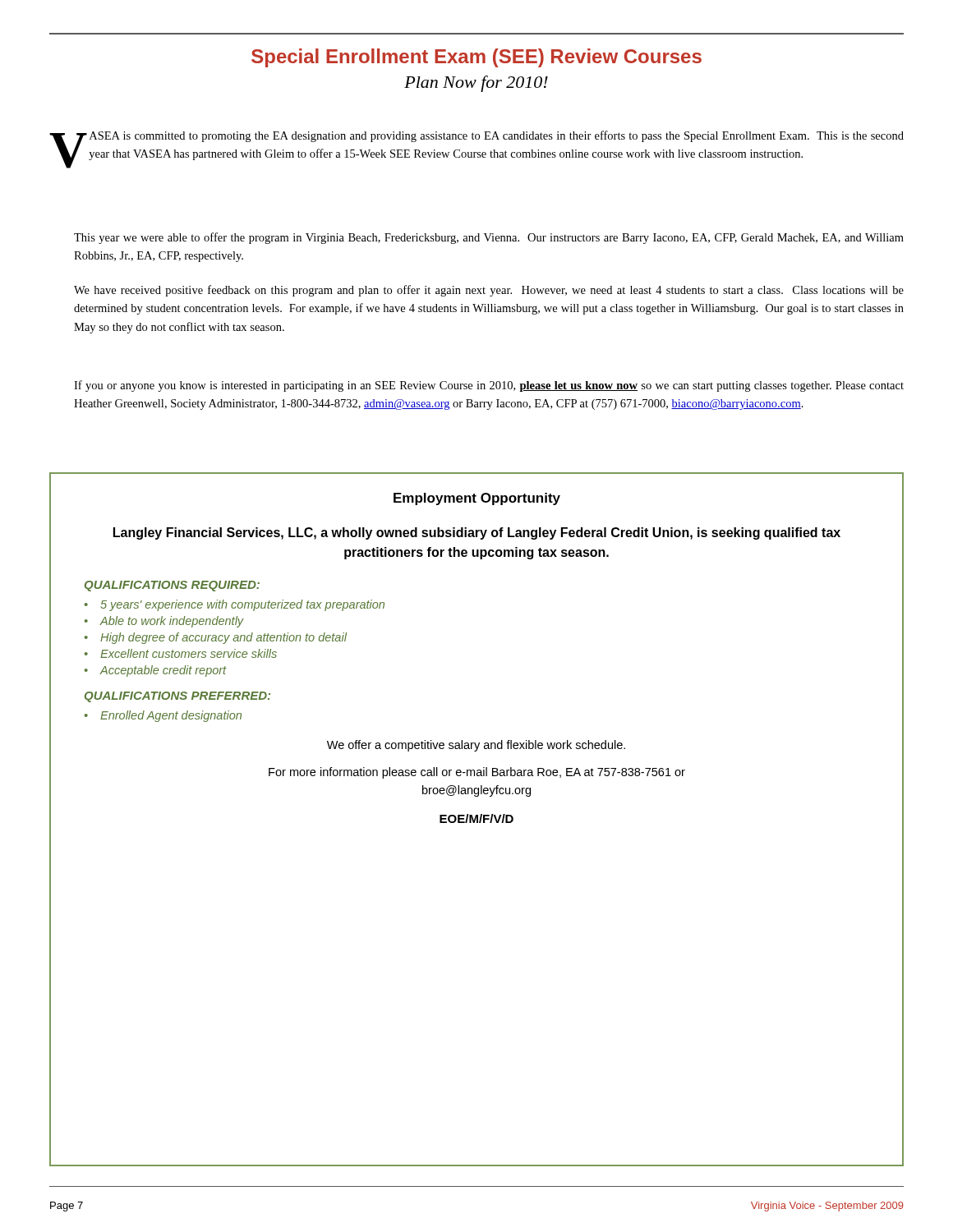Screen dimensions: 1232x953
Task: Select the element starting "For more information please call or"
Action: point(476,781)
